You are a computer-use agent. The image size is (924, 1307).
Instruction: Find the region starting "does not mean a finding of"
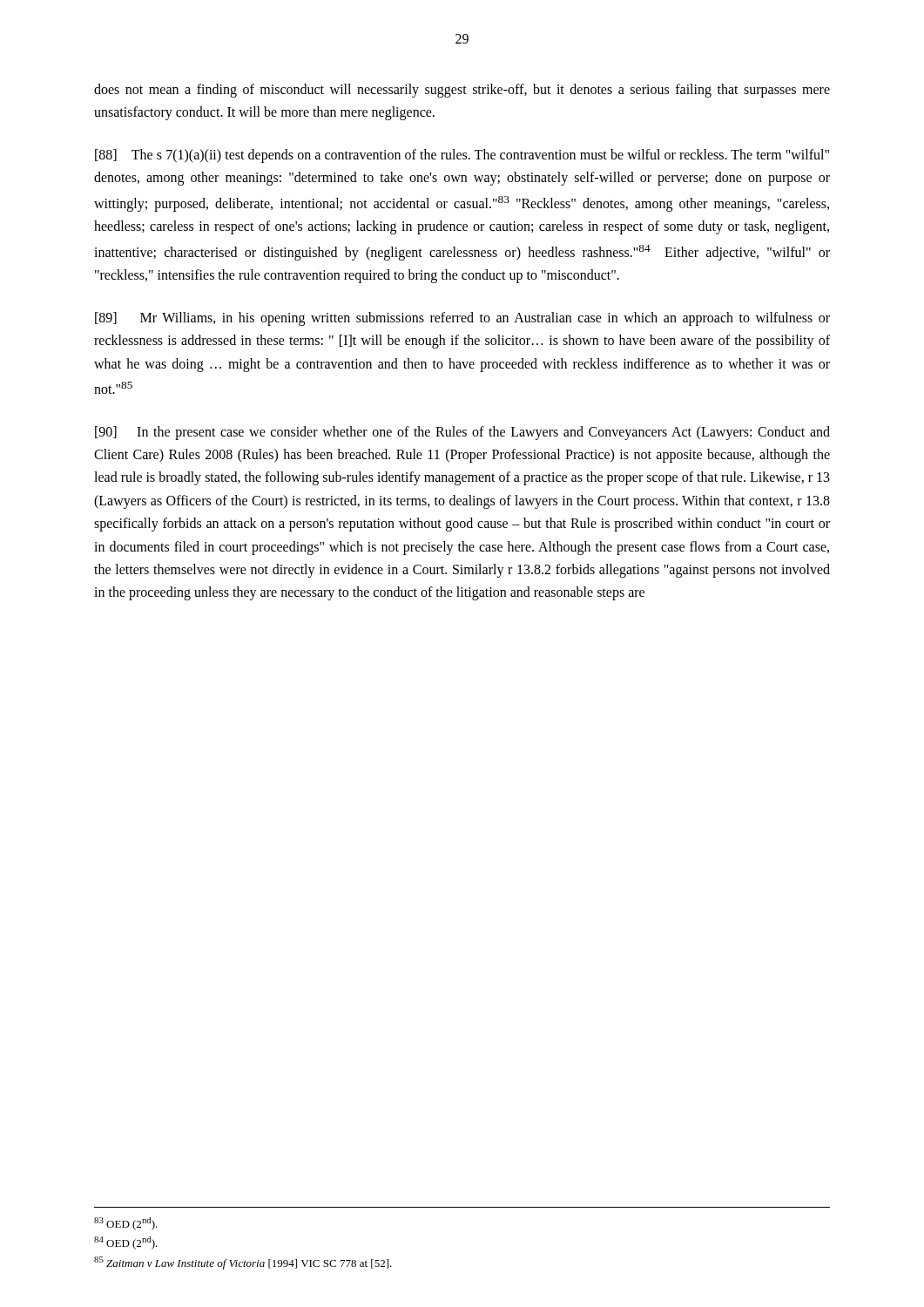point(462,101)
